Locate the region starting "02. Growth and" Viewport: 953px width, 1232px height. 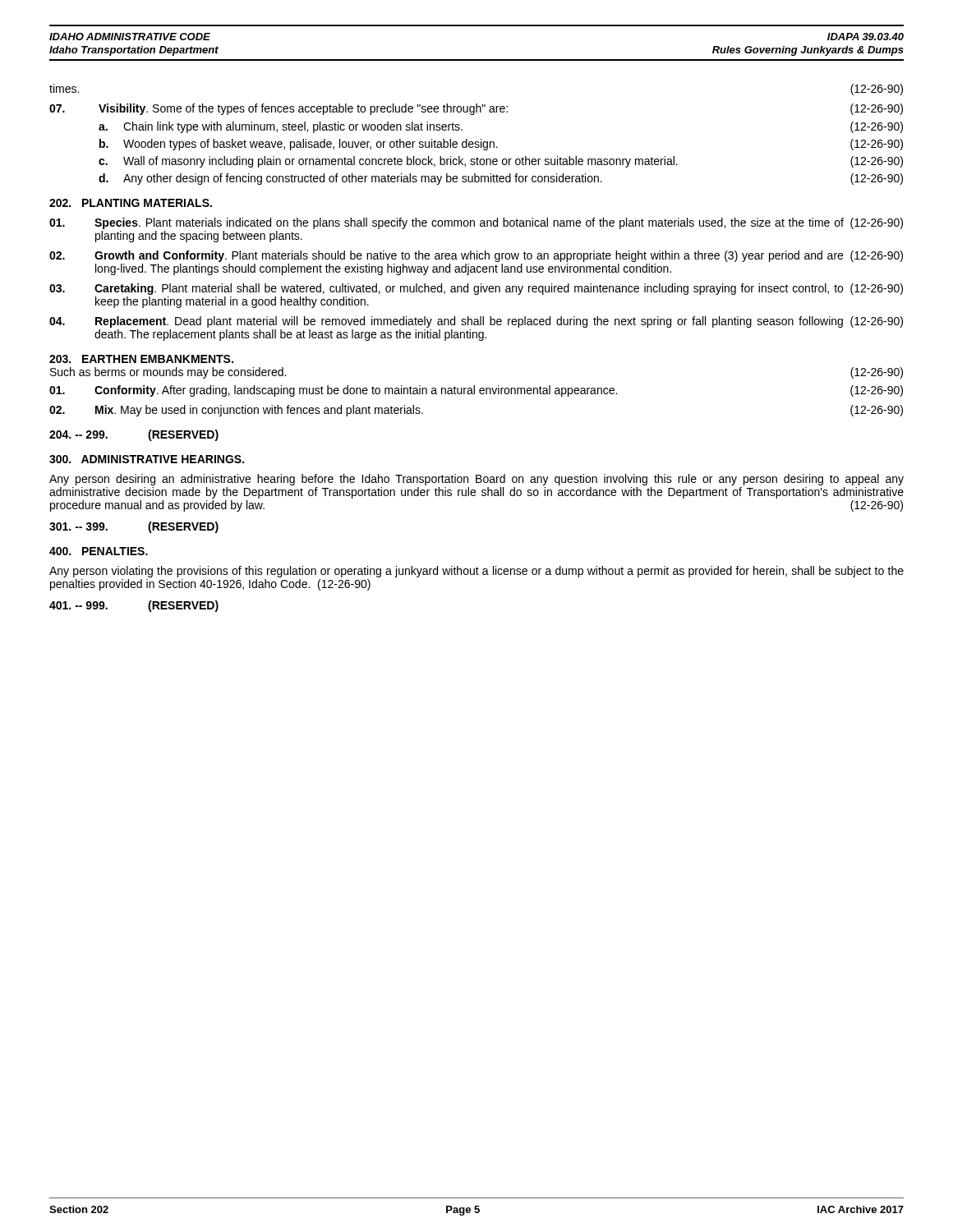tap(476, 262)
